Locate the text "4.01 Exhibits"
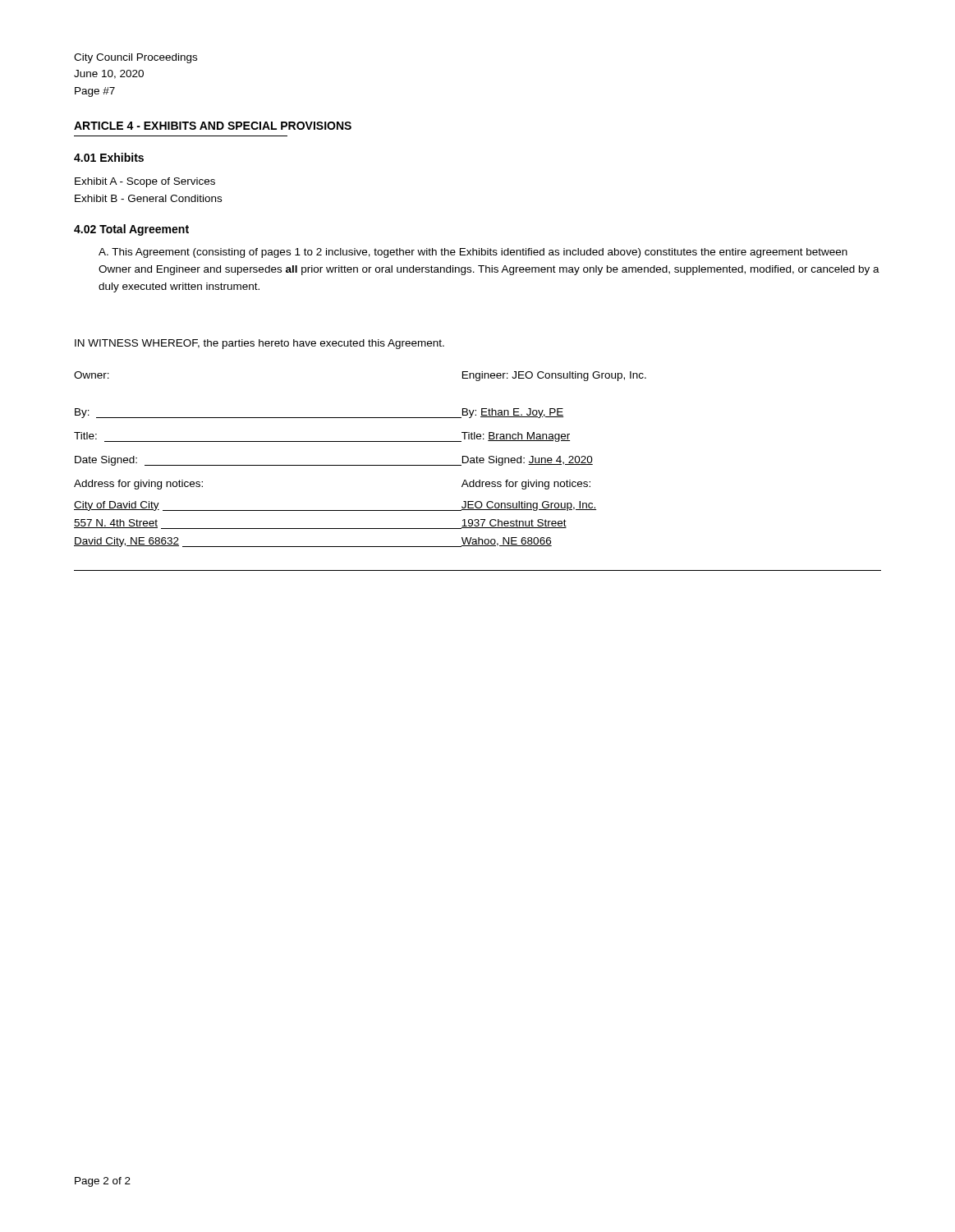 (x=109, y=158)
